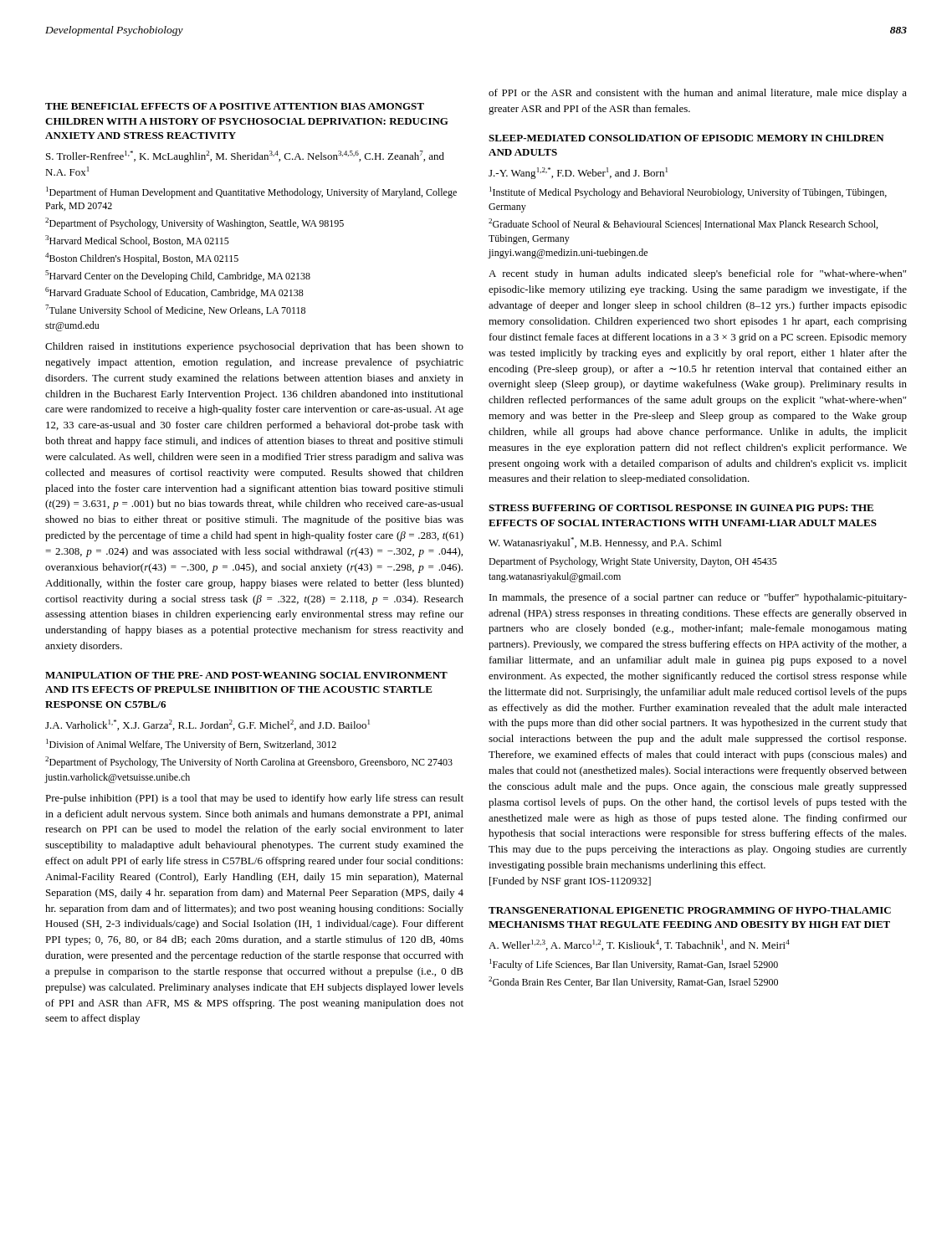Navigate to the text starting "A recent study in human"
Viewport: 952px width, 1255px height.
pyautogui.click(x=698, y=376)
